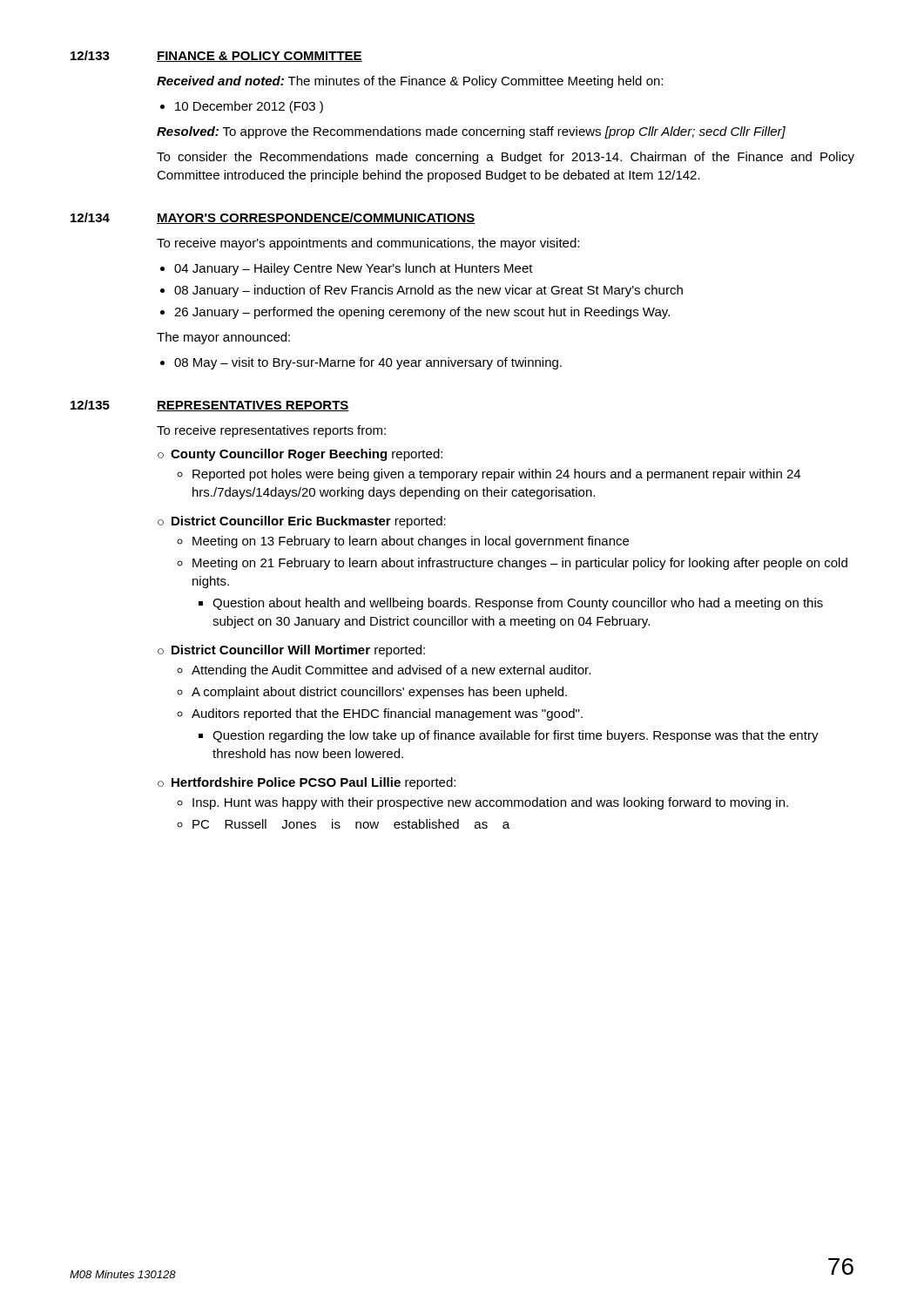Locate the element starting "Question regarding the low take up of"
Screen dimensions: 1307x924
(515, 744)
